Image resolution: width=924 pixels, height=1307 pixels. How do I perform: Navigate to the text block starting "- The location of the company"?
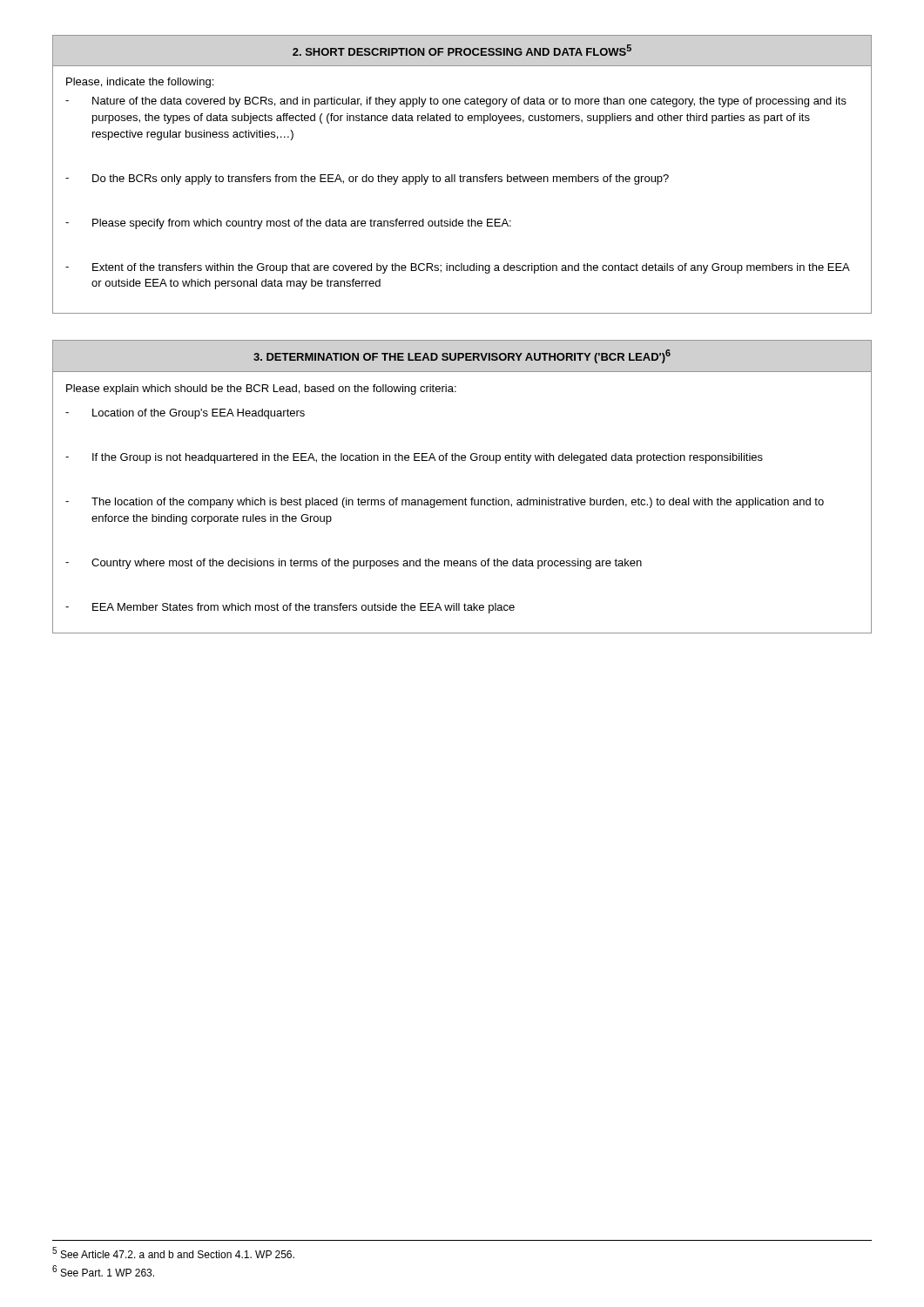462,511
